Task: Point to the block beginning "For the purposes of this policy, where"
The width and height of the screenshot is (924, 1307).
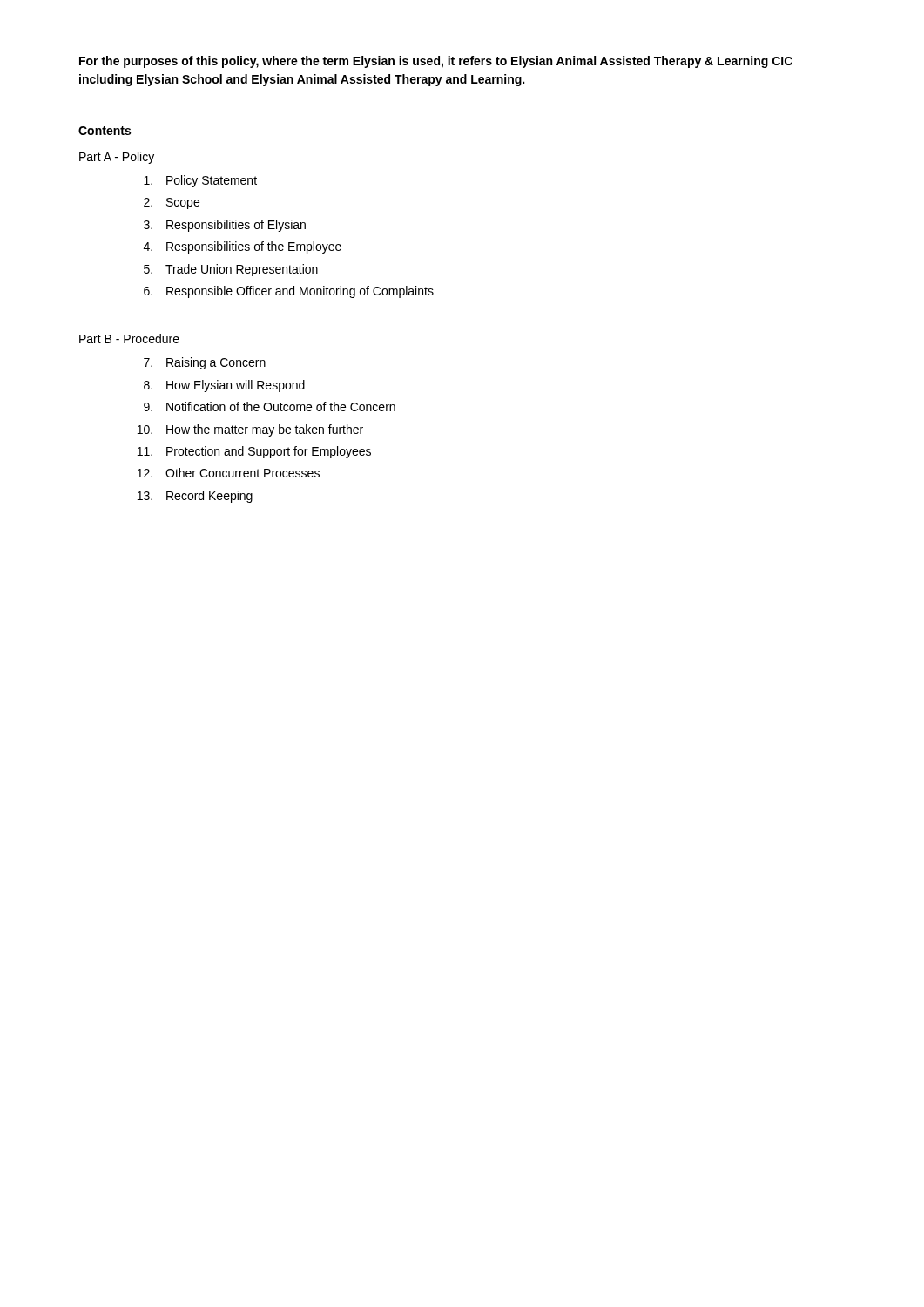Action: 436,70
